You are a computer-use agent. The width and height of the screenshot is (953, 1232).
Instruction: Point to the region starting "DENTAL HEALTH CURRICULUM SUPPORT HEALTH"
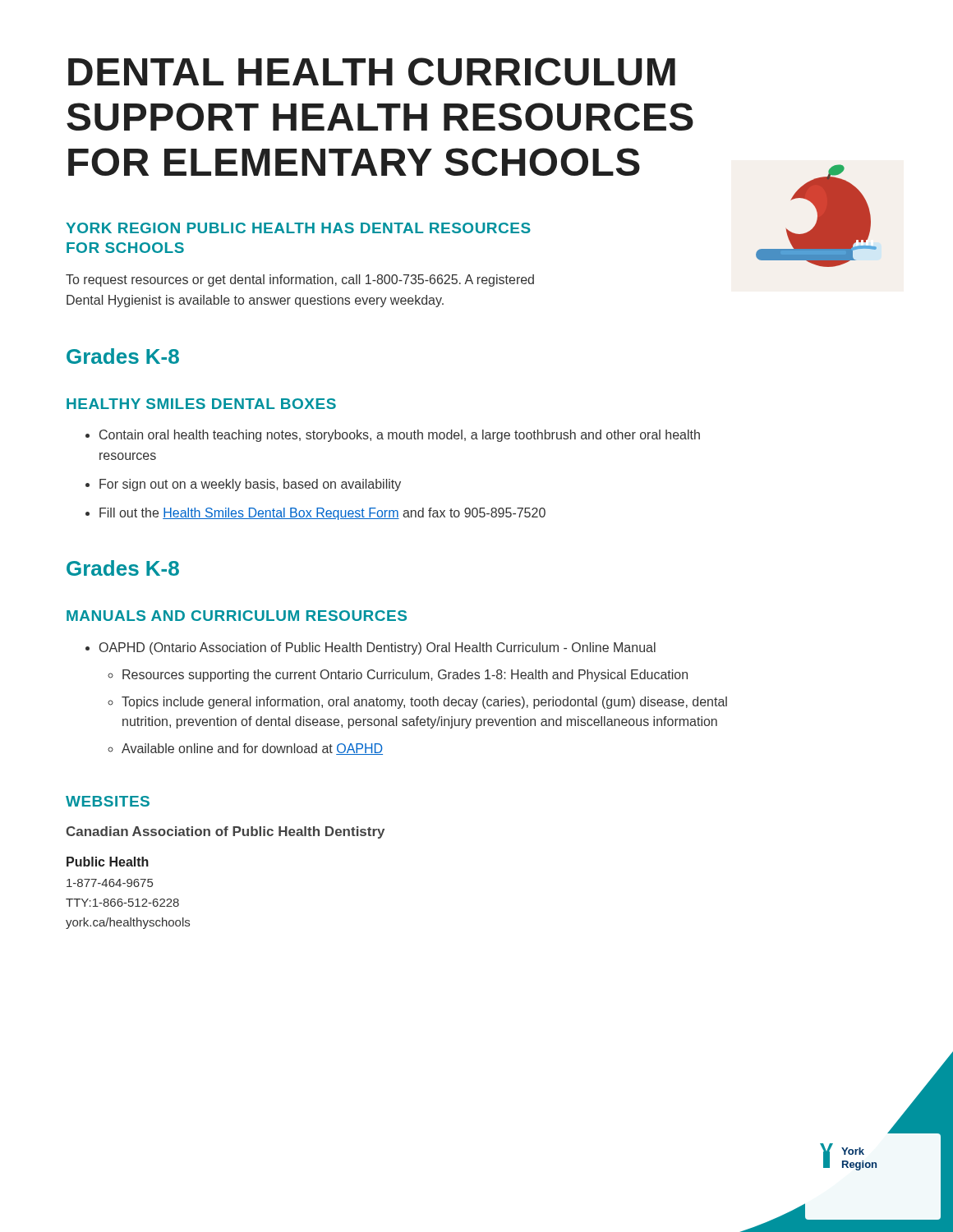(x=415, y=117)
